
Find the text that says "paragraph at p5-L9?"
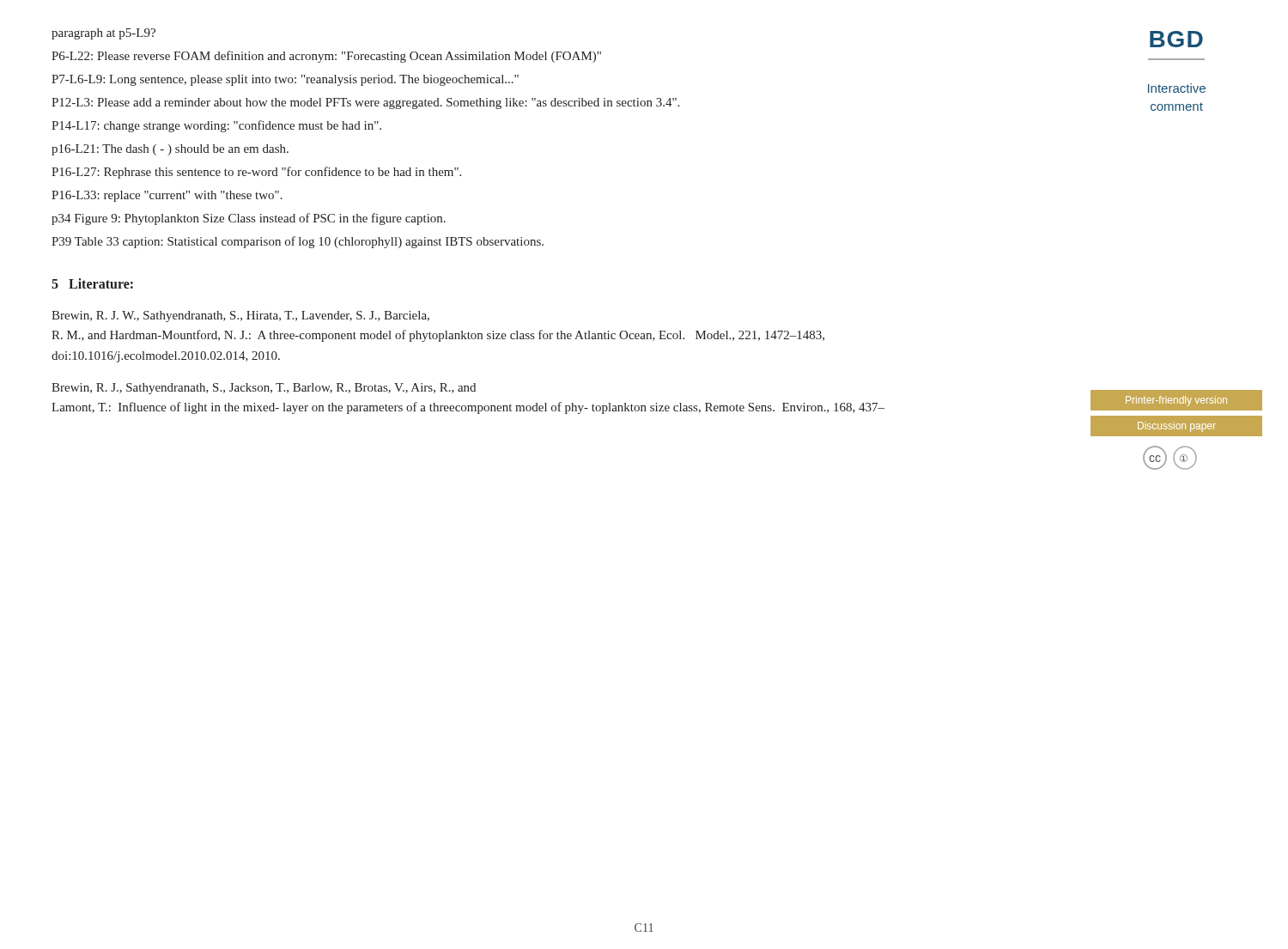[x=104, y=33]
